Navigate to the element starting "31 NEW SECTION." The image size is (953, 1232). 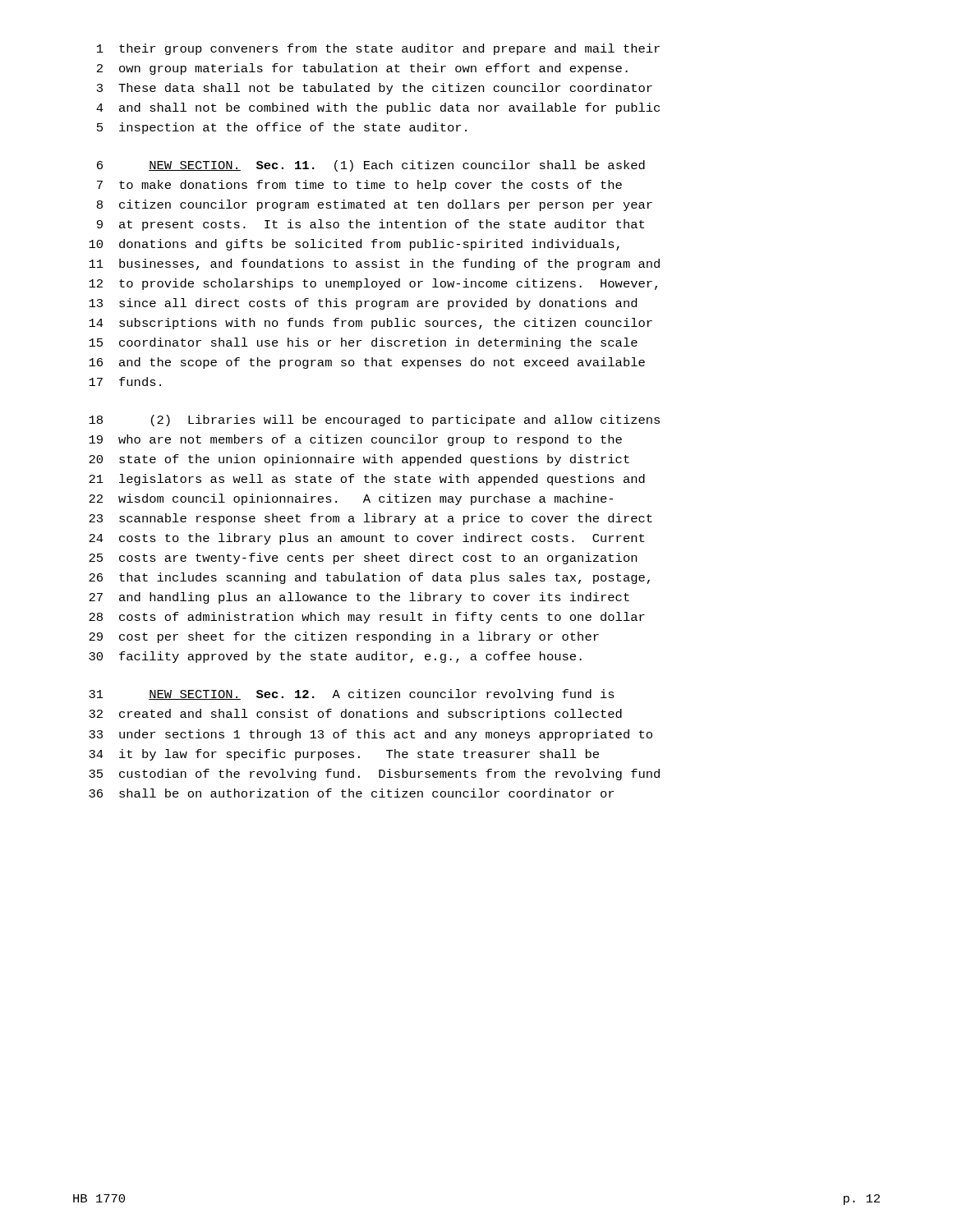pyautogui.click(x=476, y=695)
